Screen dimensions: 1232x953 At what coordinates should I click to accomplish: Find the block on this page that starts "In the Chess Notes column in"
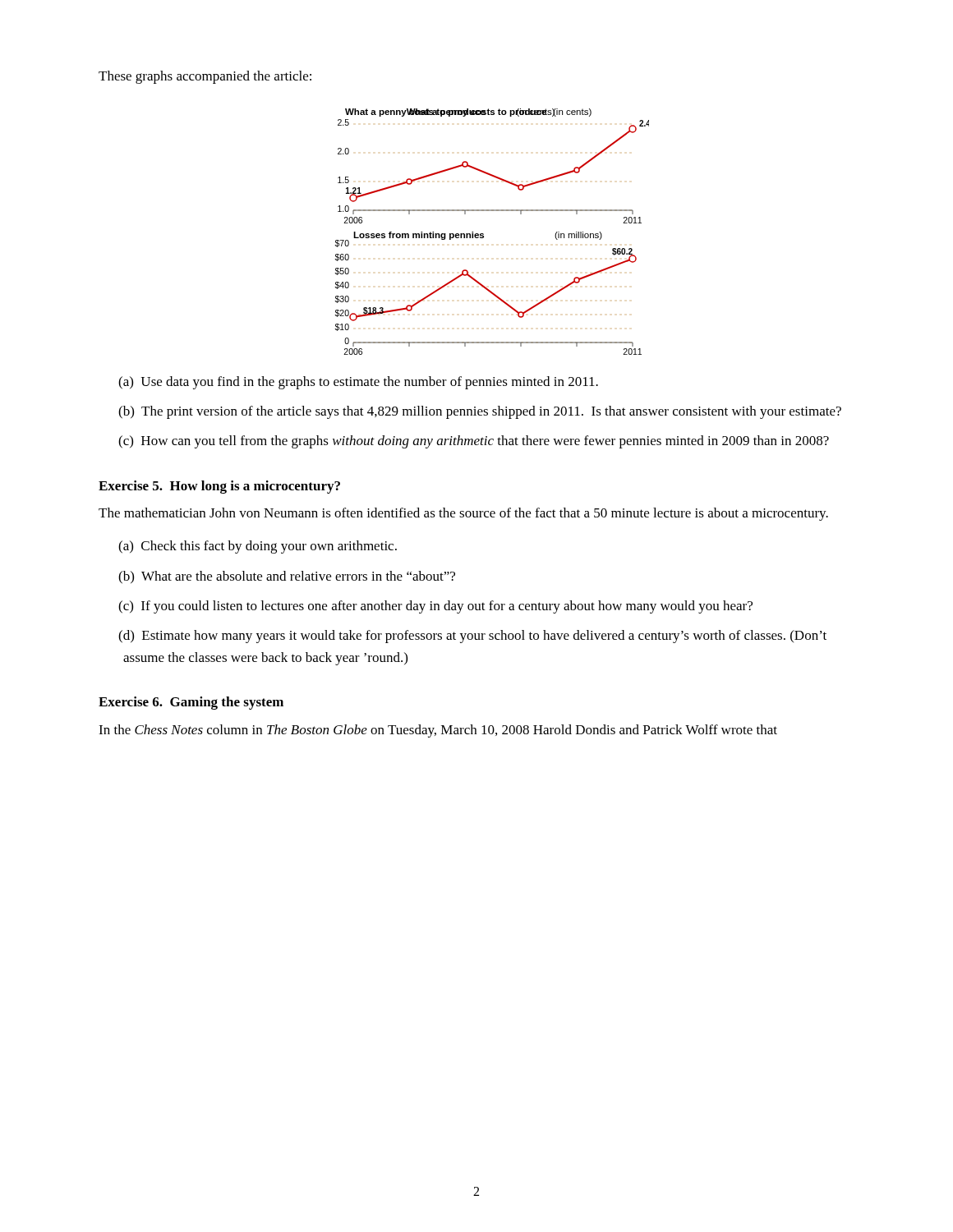438,729
